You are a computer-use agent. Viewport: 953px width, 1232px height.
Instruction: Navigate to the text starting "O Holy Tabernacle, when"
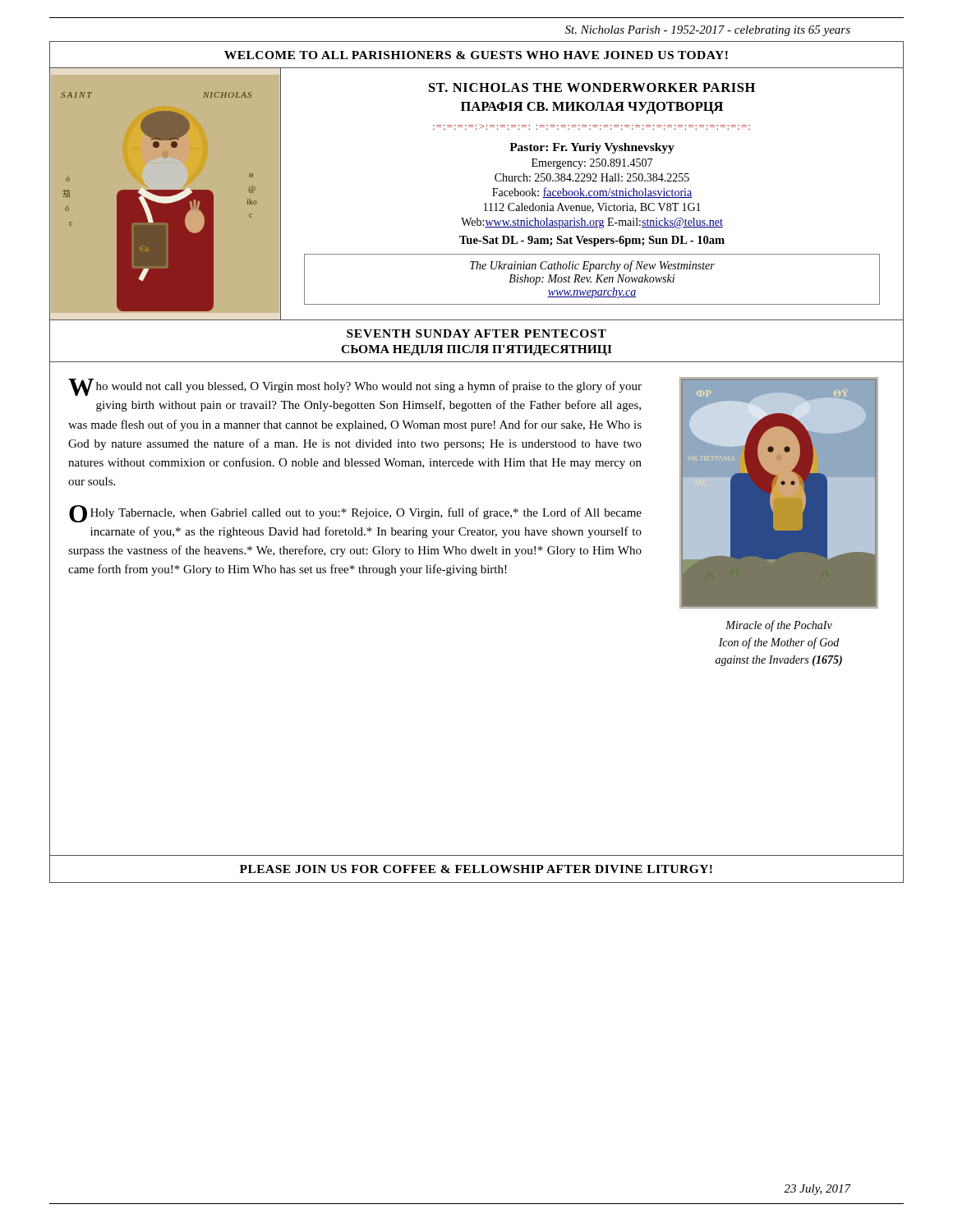click(x=355, y=541)
